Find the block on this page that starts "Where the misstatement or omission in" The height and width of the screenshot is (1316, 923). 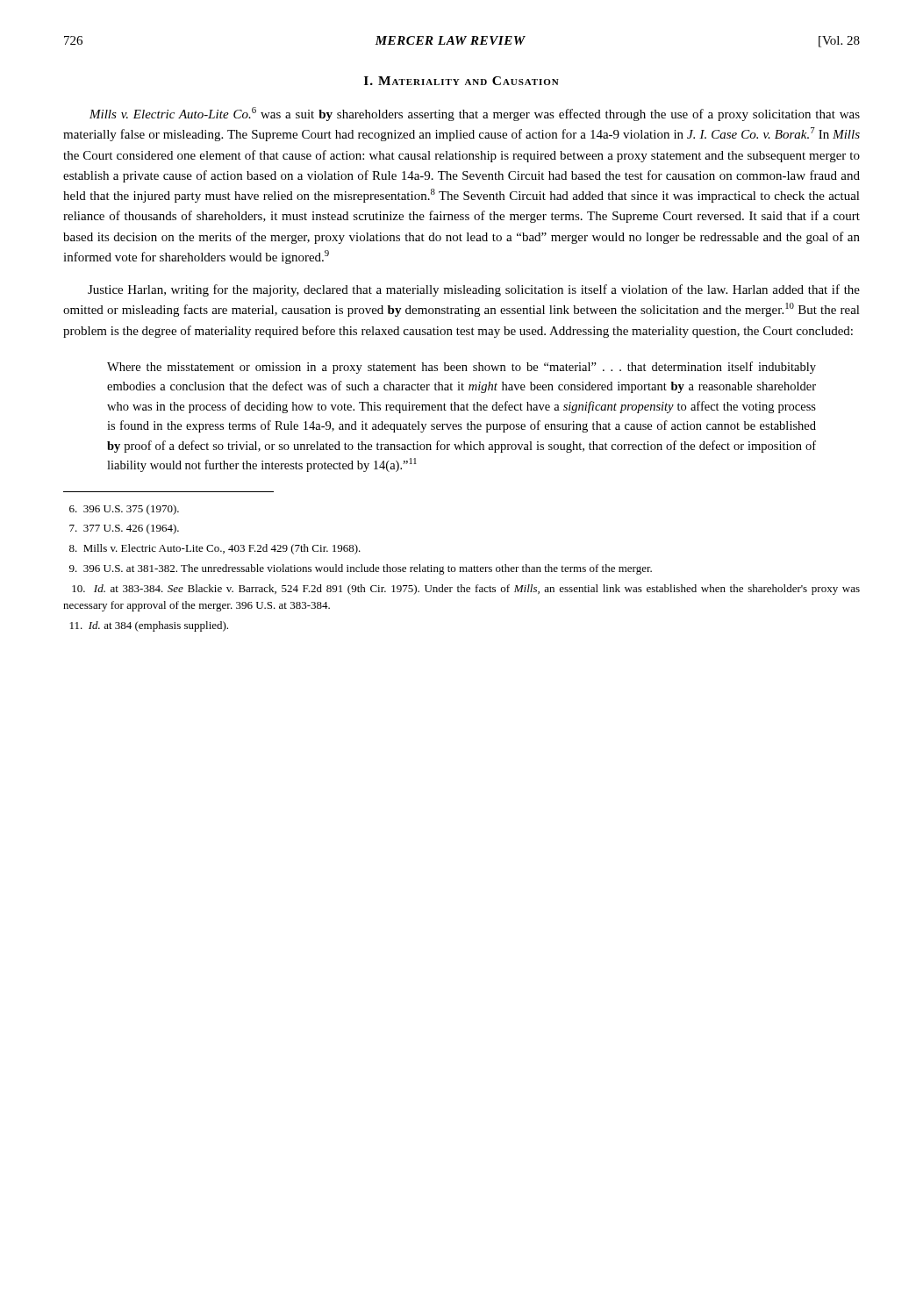pos(462,416)
